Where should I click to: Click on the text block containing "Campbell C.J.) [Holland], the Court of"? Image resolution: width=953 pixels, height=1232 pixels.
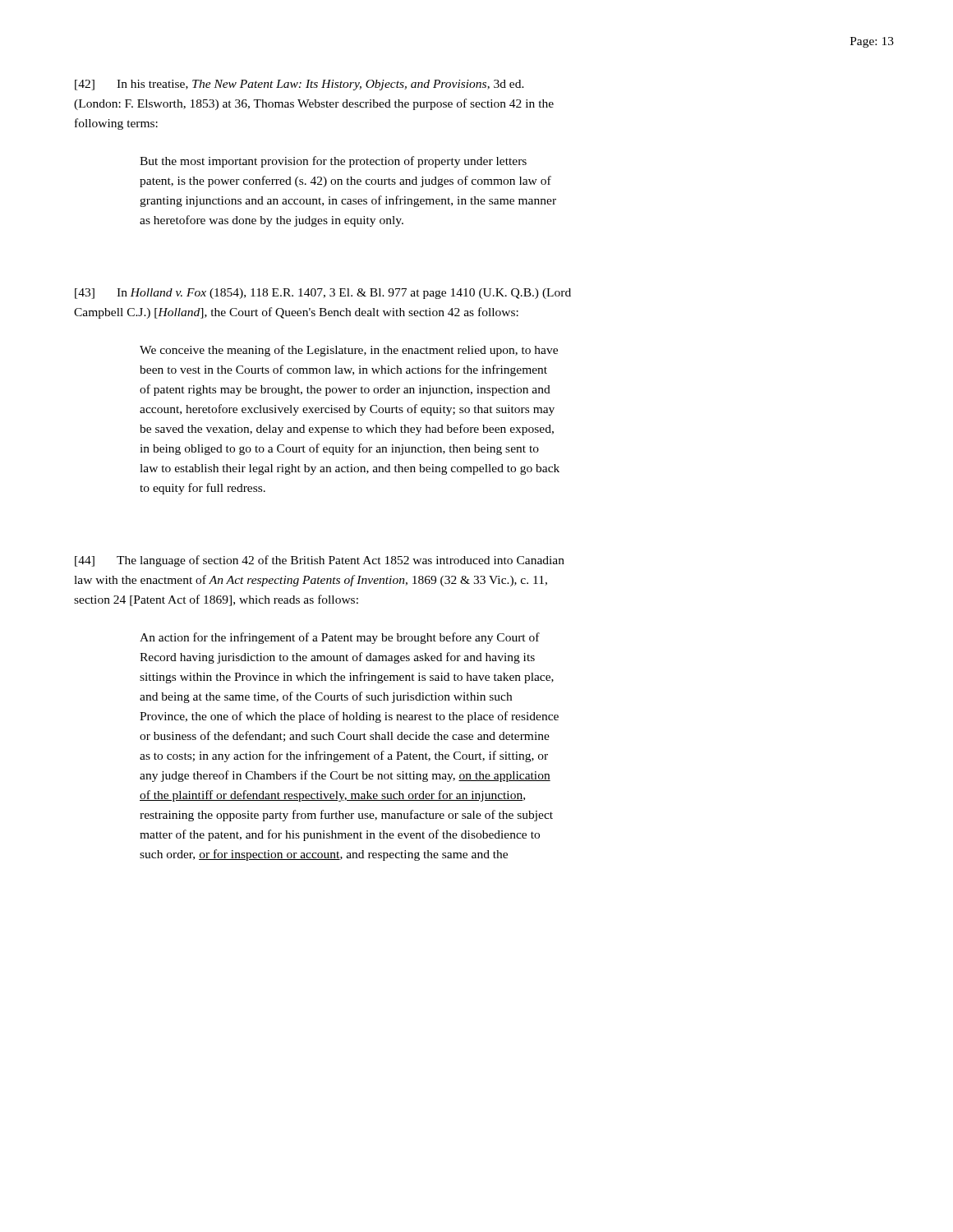click(x=476, y=312)
